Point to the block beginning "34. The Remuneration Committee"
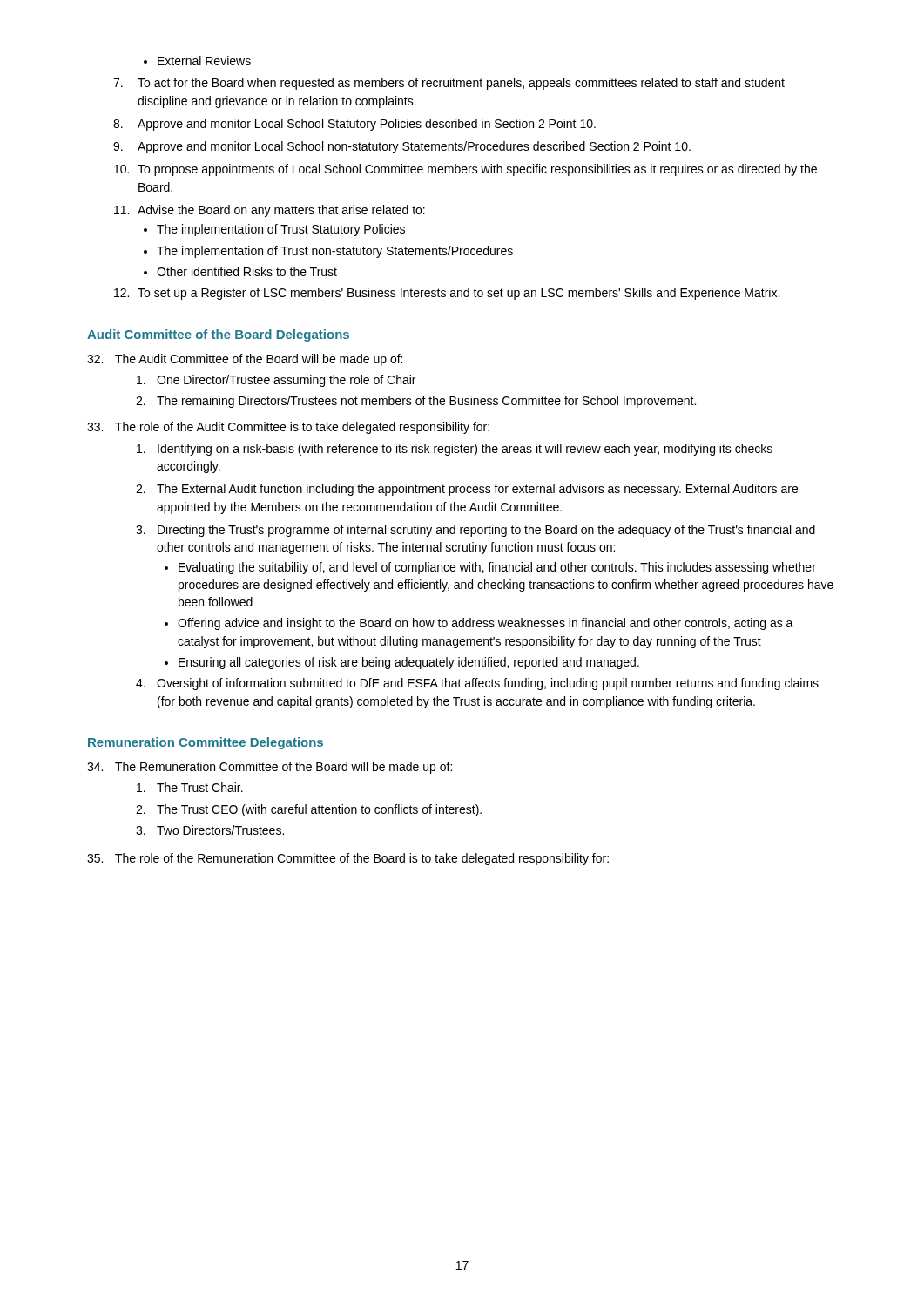Viewport: 924px width, 1307px height. (270, 767)
